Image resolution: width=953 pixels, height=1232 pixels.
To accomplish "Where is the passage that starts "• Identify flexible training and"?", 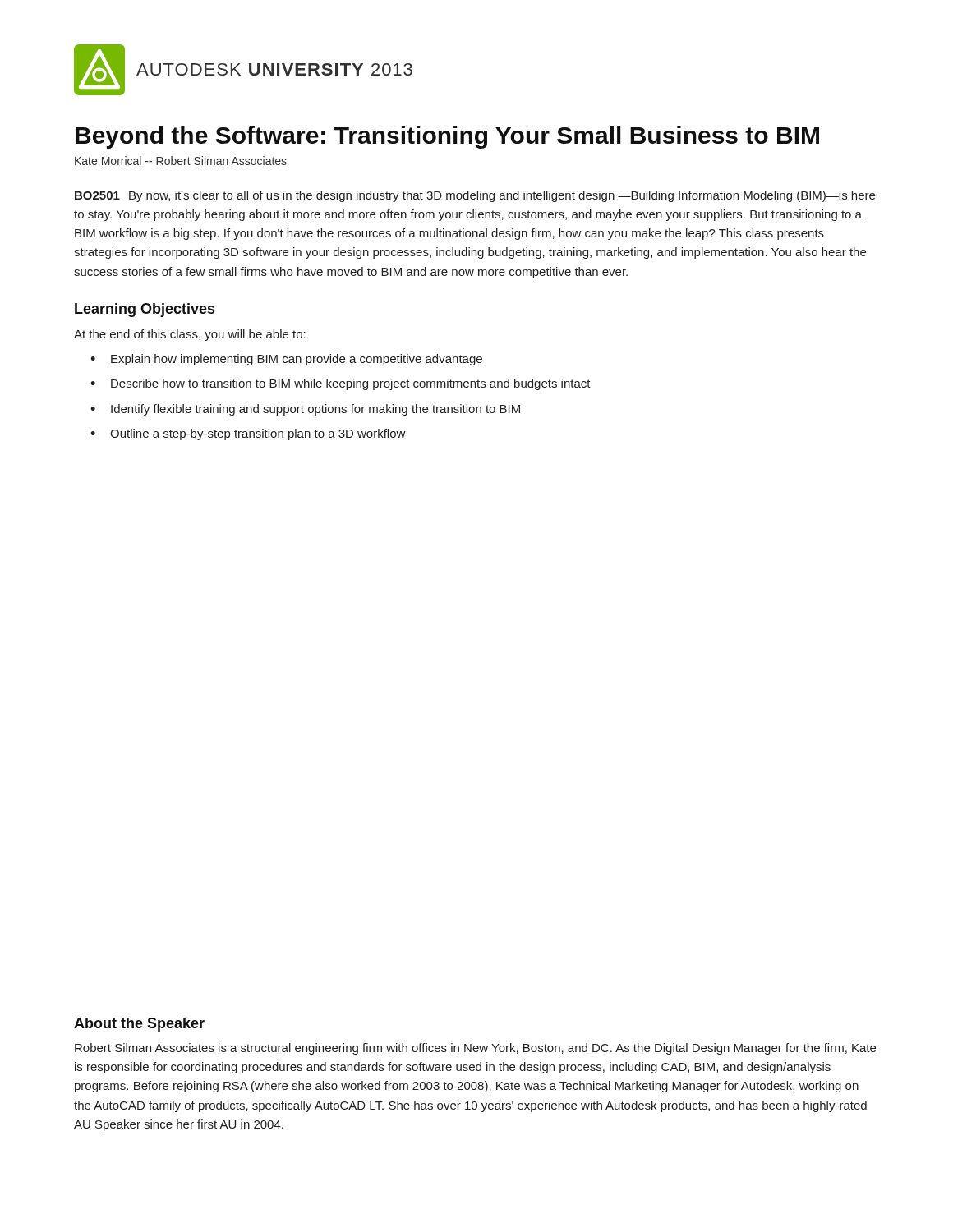I will point(306,409).
